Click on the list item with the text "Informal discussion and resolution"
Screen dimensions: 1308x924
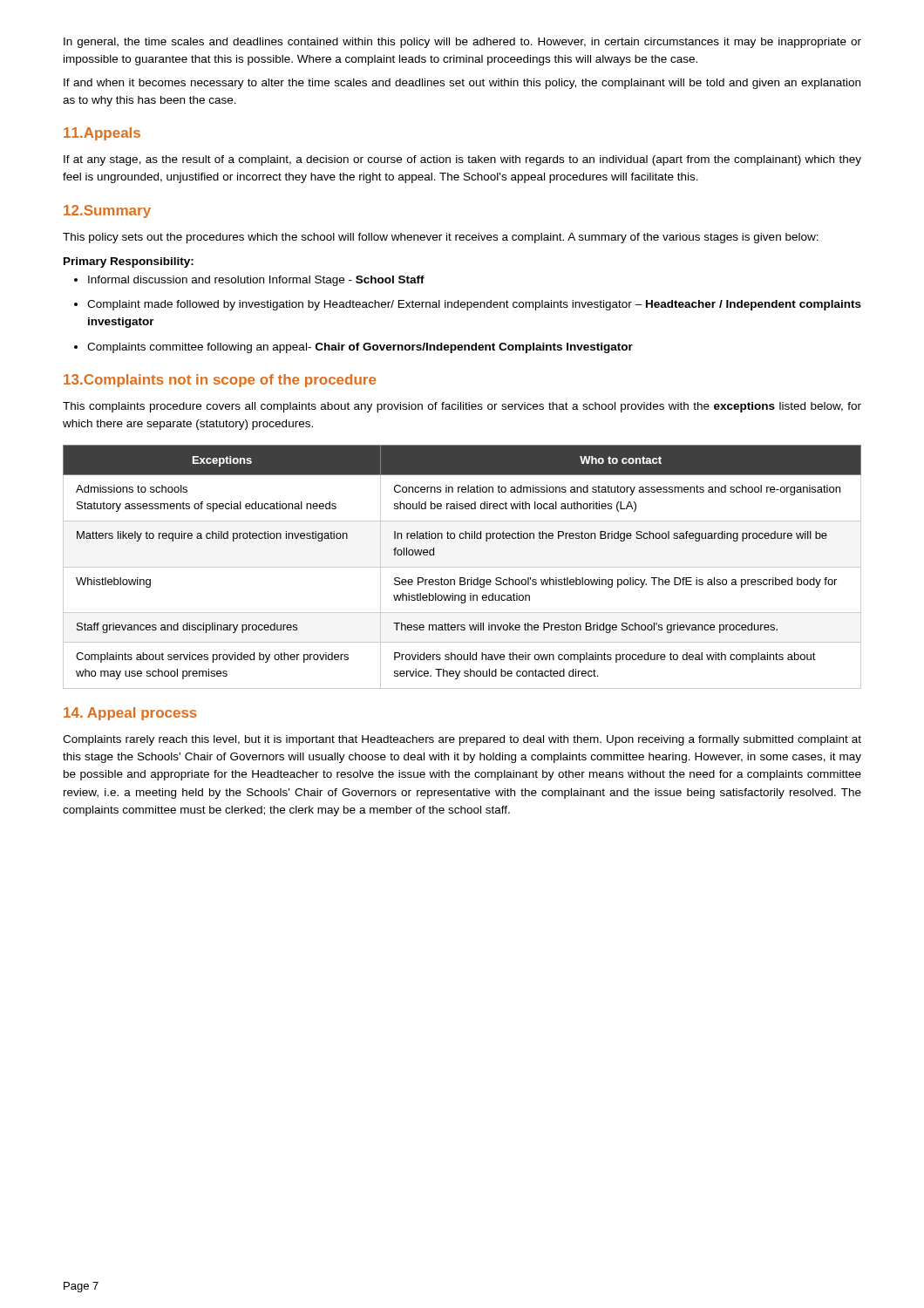(249, 281)
